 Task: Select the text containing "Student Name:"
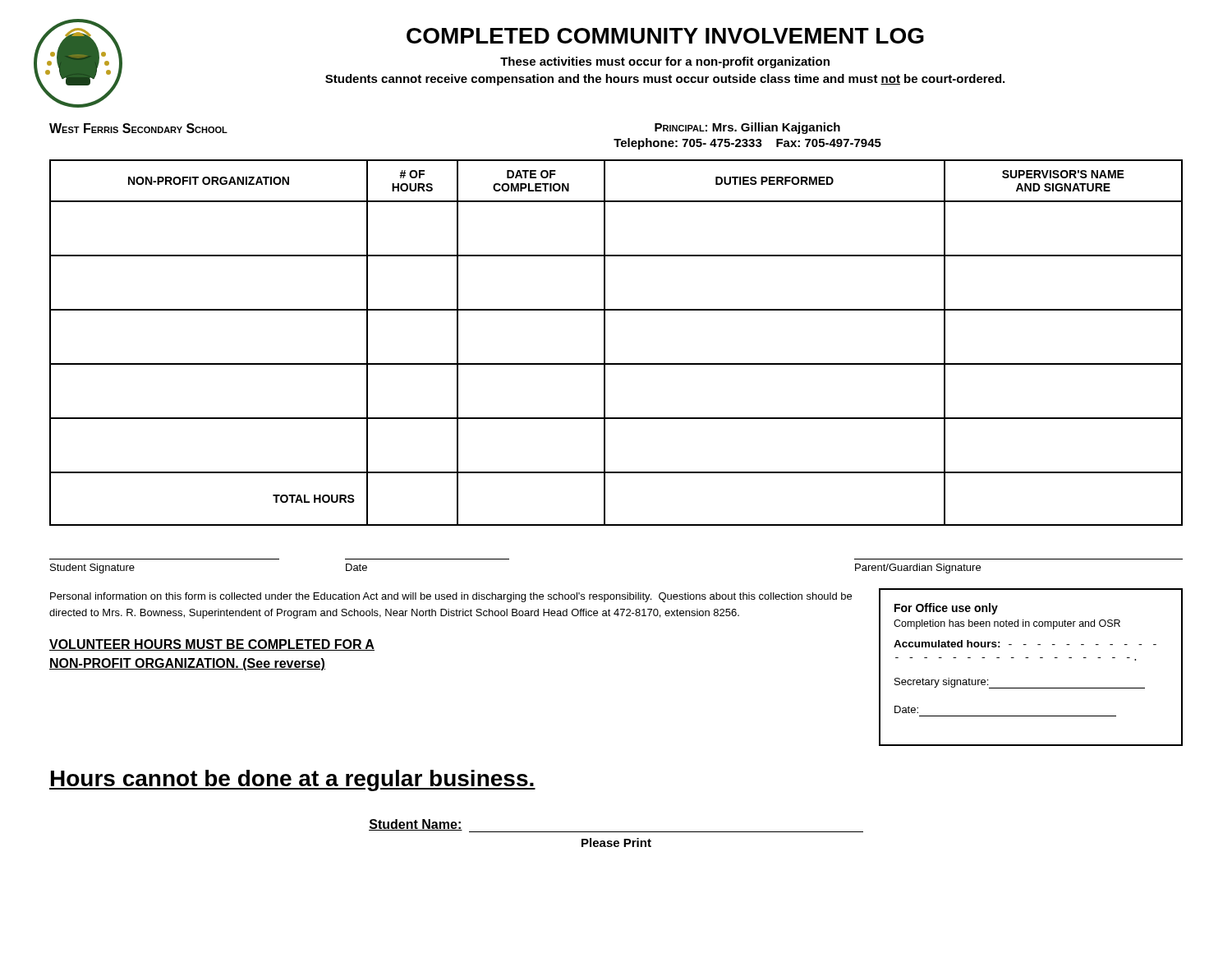[415, 824]
